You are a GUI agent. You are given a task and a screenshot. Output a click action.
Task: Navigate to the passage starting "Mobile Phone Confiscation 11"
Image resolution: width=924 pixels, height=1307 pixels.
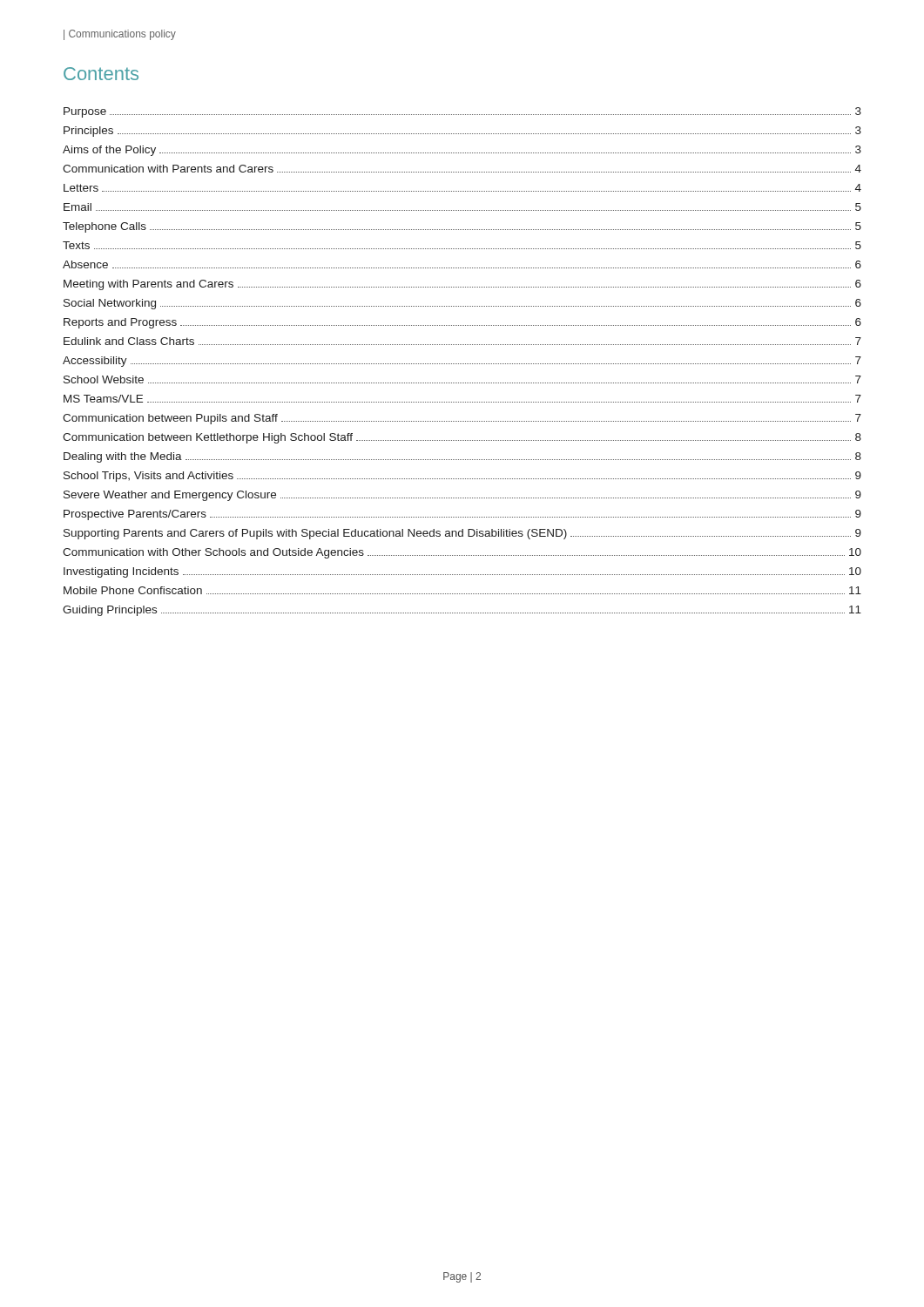coord(462,590)
